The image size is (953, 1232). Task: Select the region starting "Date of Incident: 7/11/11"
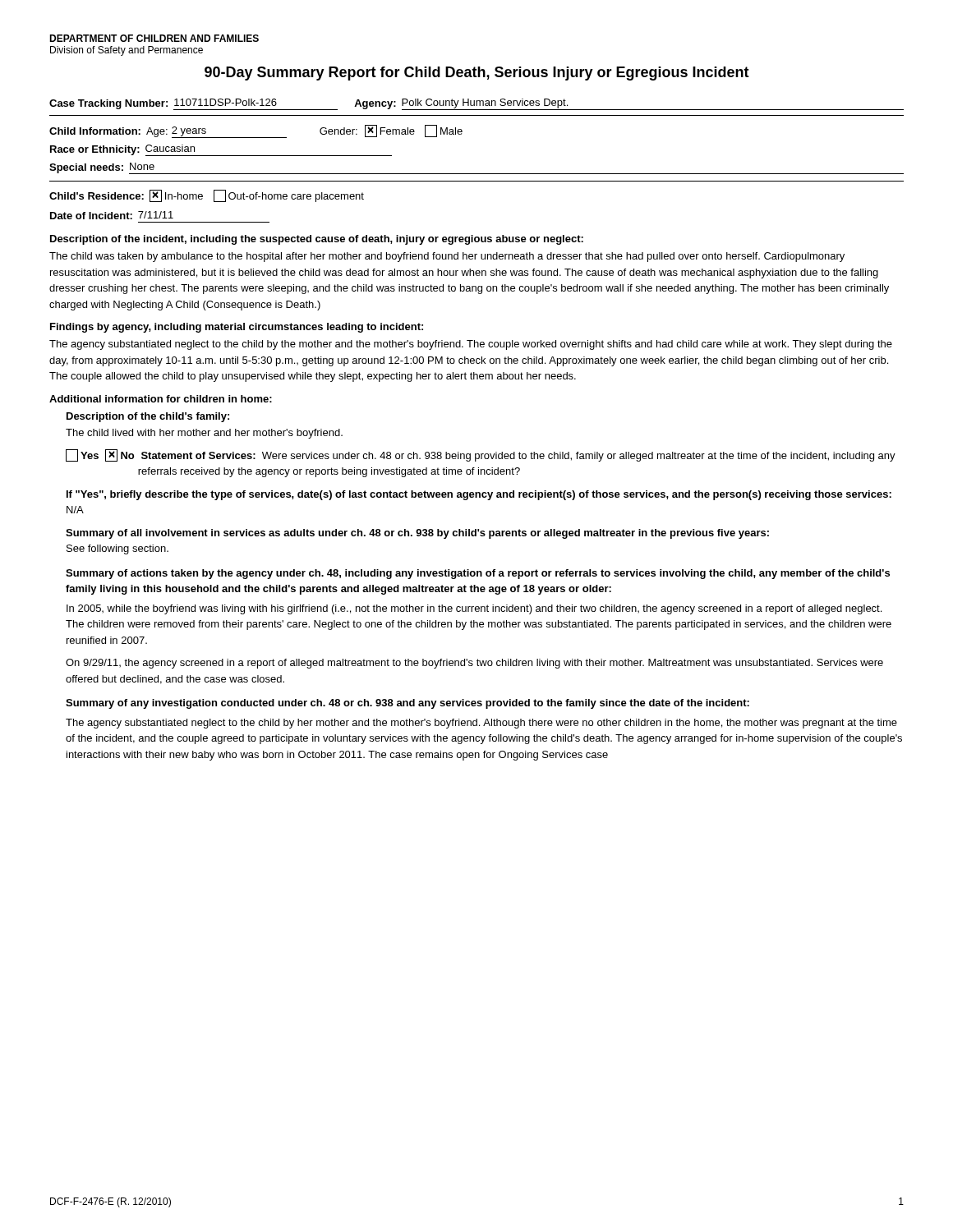click(159, 216)
